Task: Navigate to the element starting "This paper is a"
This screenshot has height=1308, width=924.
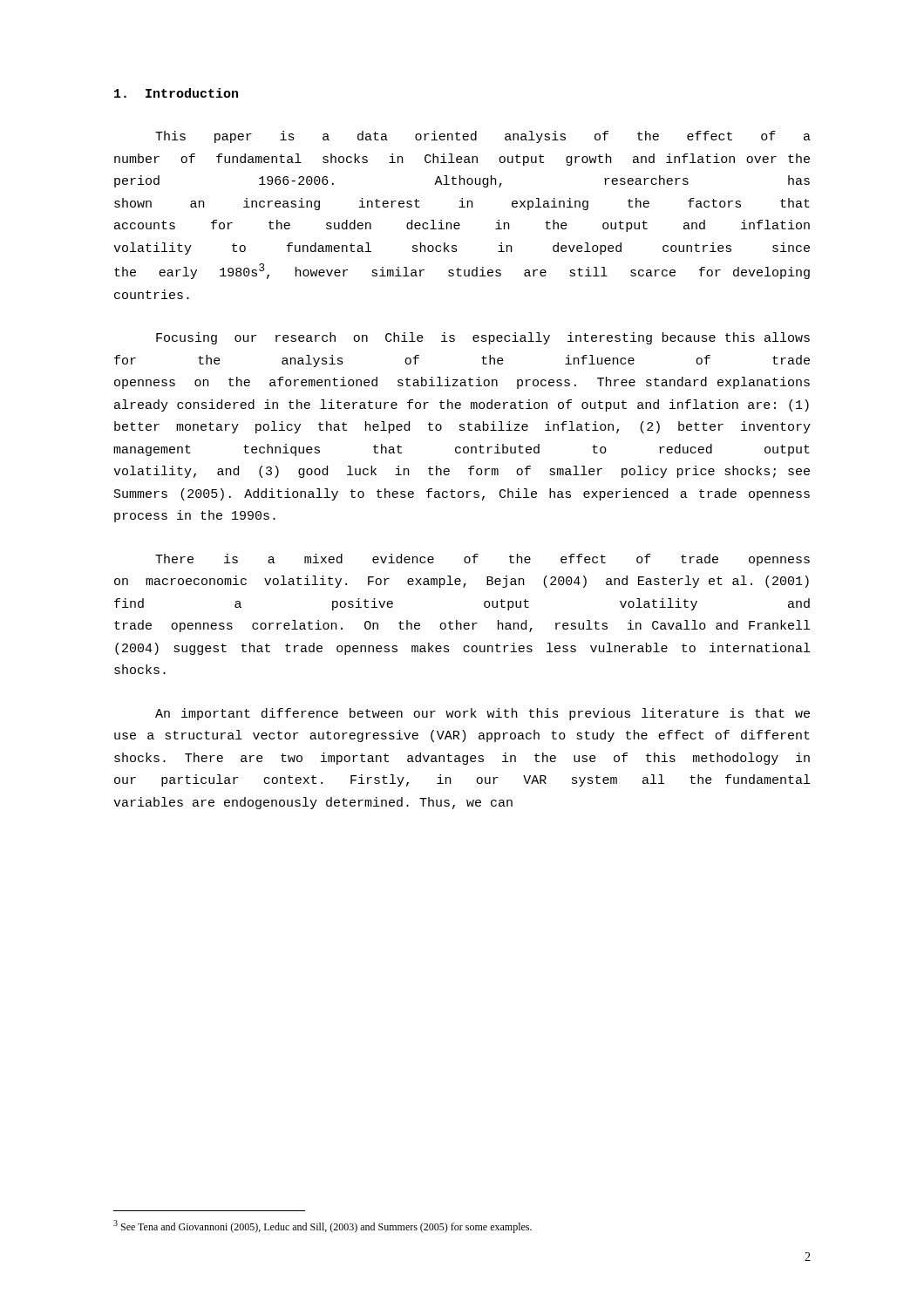Action: tap(462, 216)
